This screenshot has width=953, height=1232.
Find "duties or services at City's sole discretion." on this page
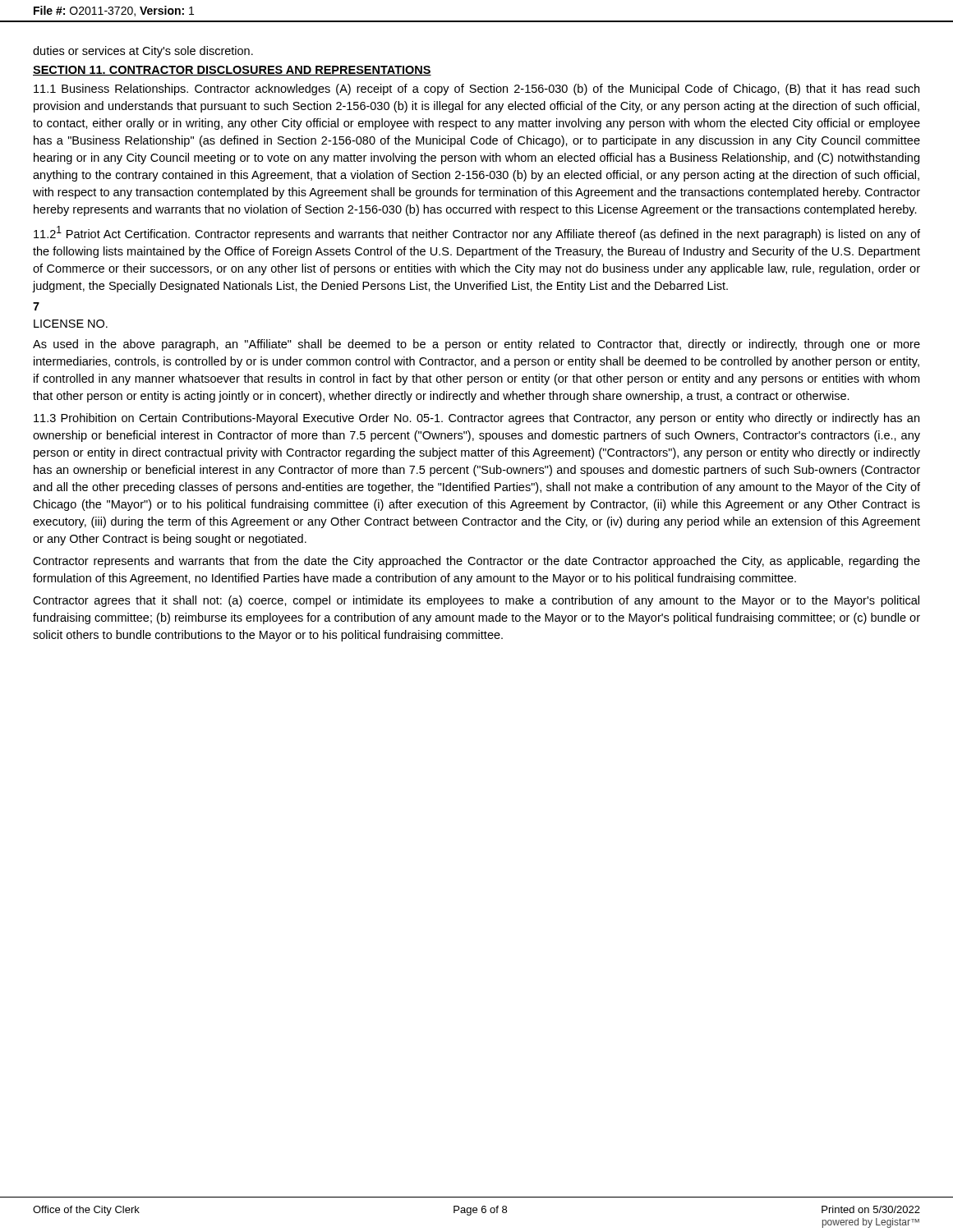[143, 51]
